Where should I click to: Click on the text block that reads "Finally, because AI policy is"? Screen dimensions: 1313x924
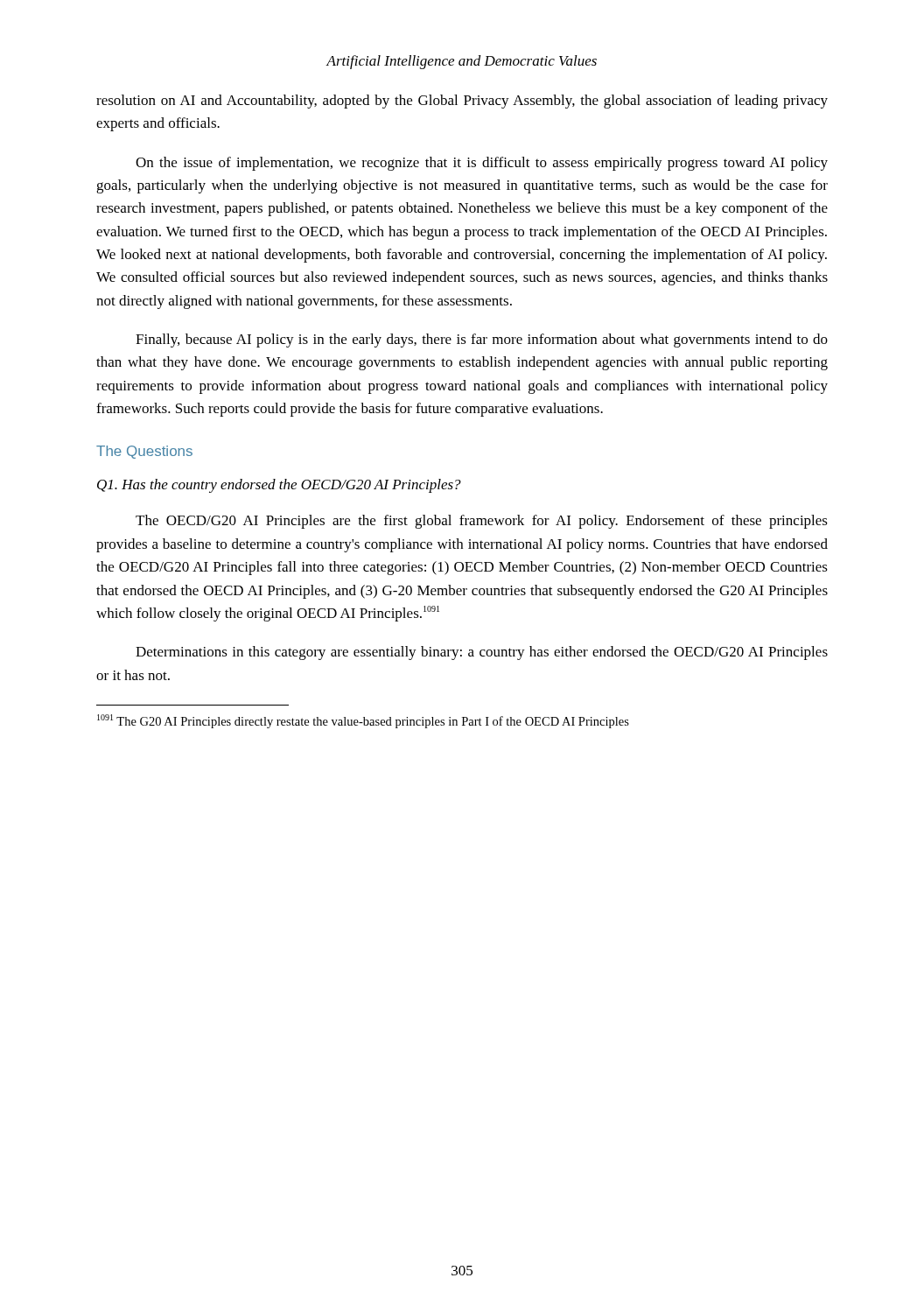[462, 374]
